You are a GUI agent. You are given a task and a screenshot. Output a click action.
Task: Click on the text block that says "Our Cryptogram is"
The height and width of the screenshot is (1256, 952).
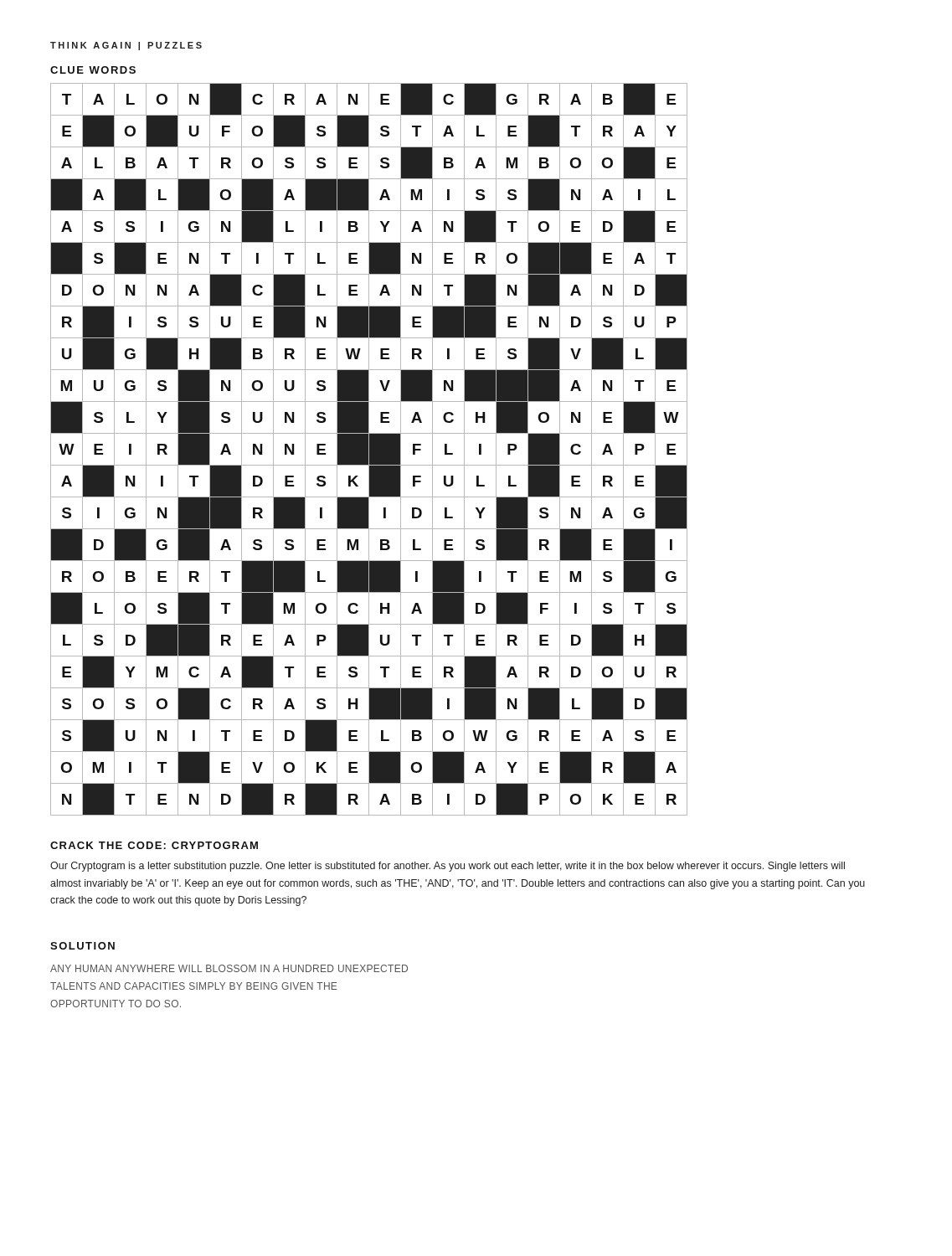458,883
